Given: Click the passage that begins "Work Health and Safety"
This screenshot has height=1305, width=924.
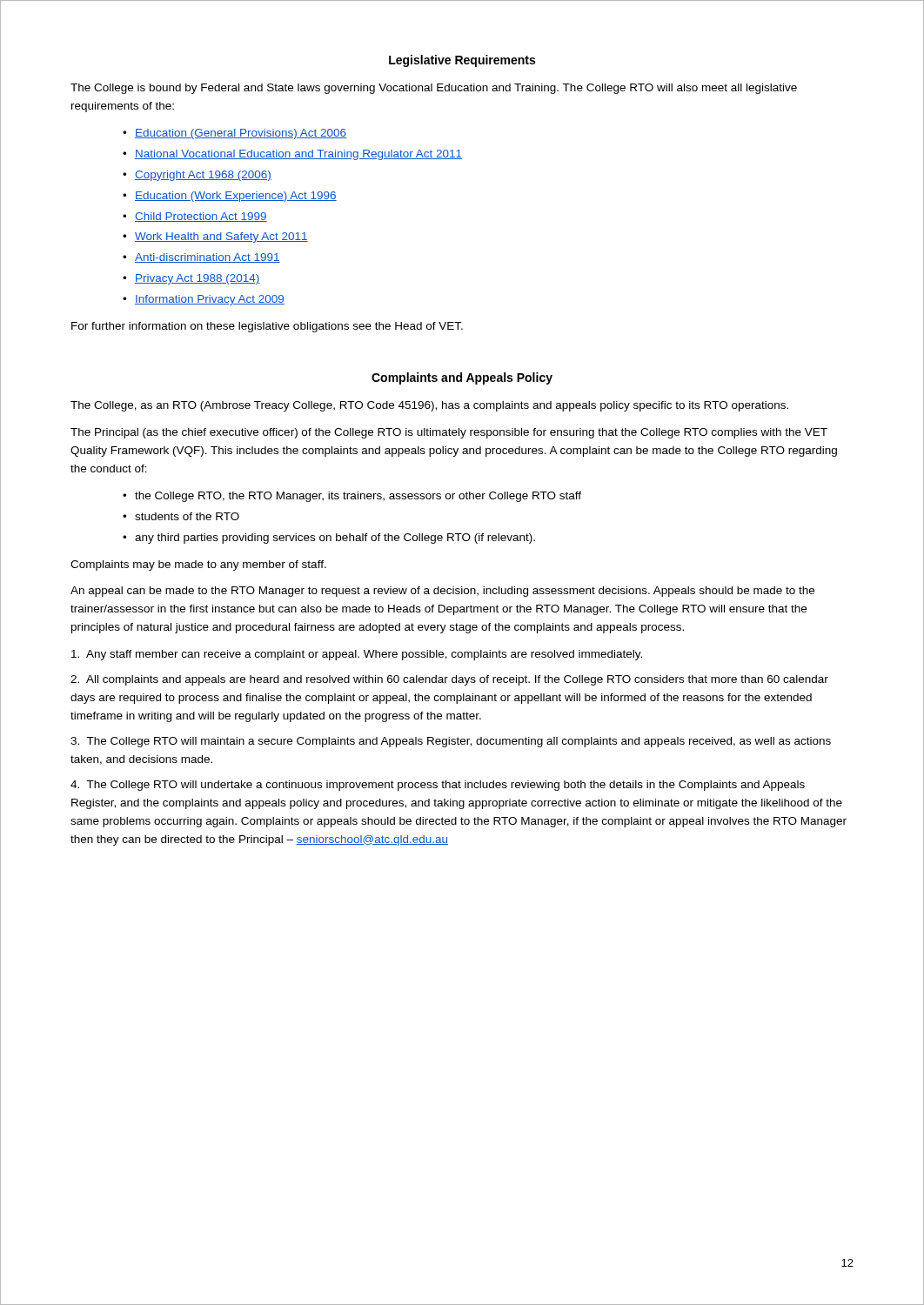Looking at the screenshot, I should tap(221, 237).
